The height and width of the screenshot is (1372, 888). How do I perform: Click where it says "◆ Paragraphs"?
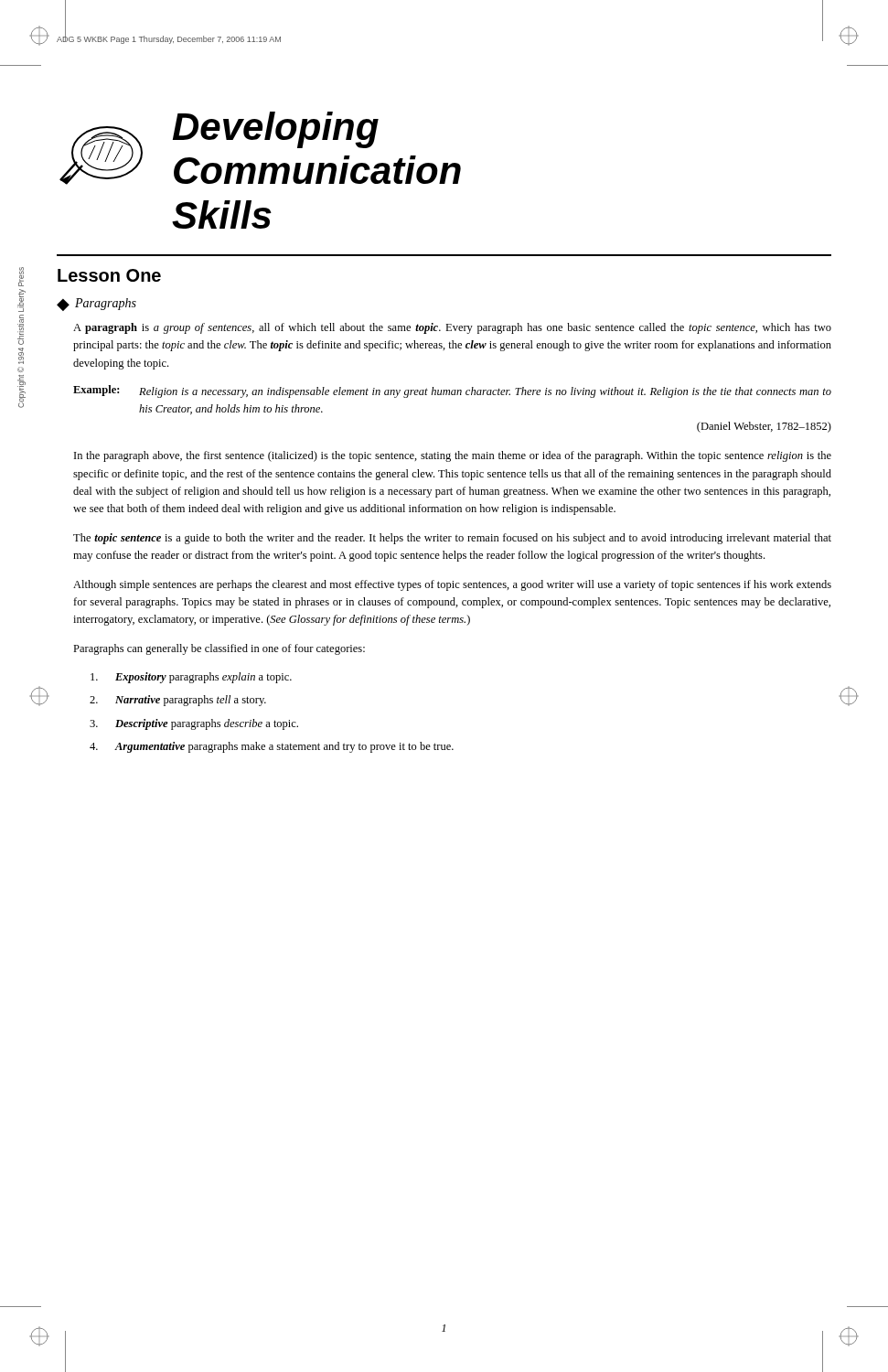point(96,304)
